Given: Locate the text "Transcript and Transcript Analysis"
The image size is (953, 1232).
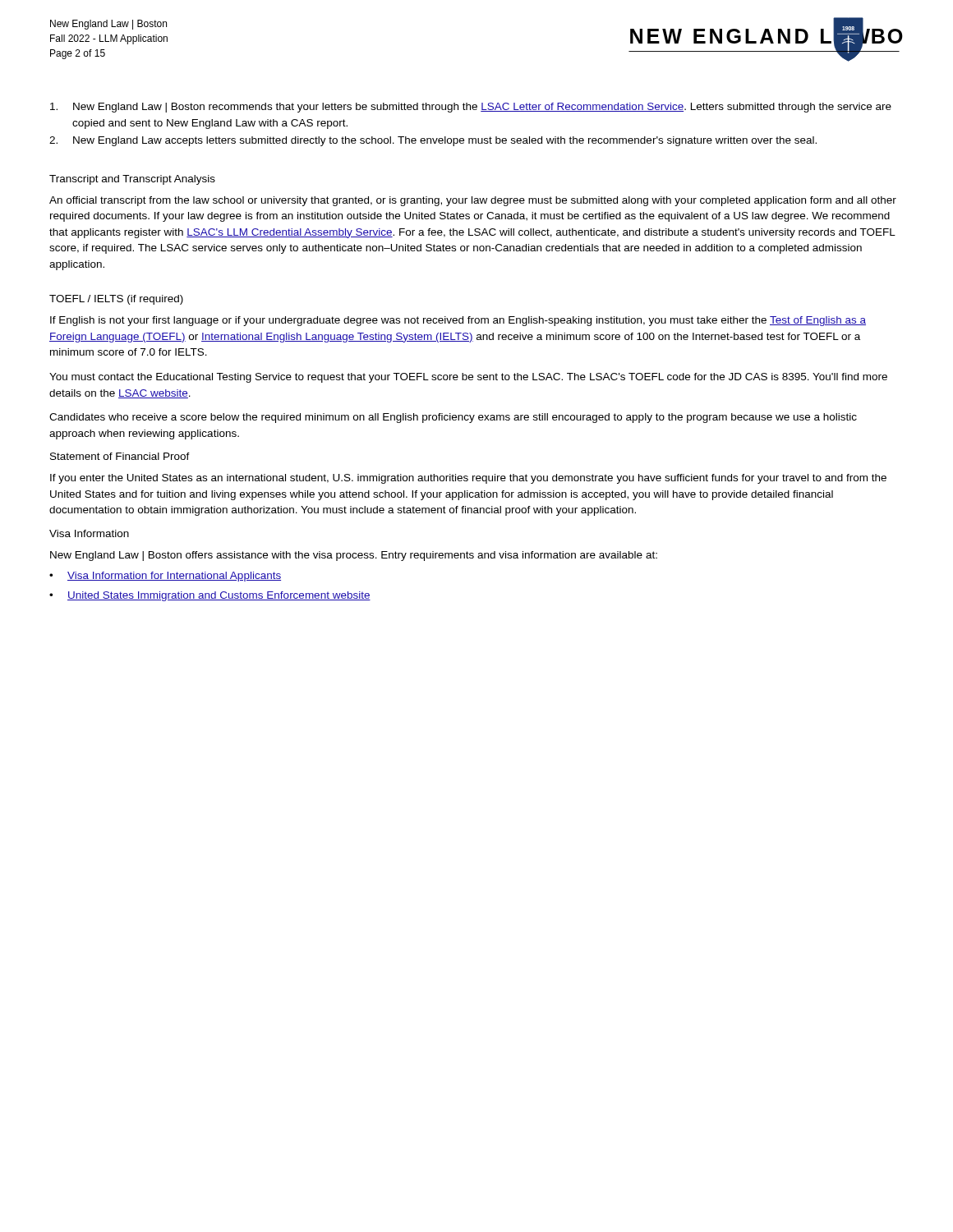Looking at the screenshot, I should (132, 178).
